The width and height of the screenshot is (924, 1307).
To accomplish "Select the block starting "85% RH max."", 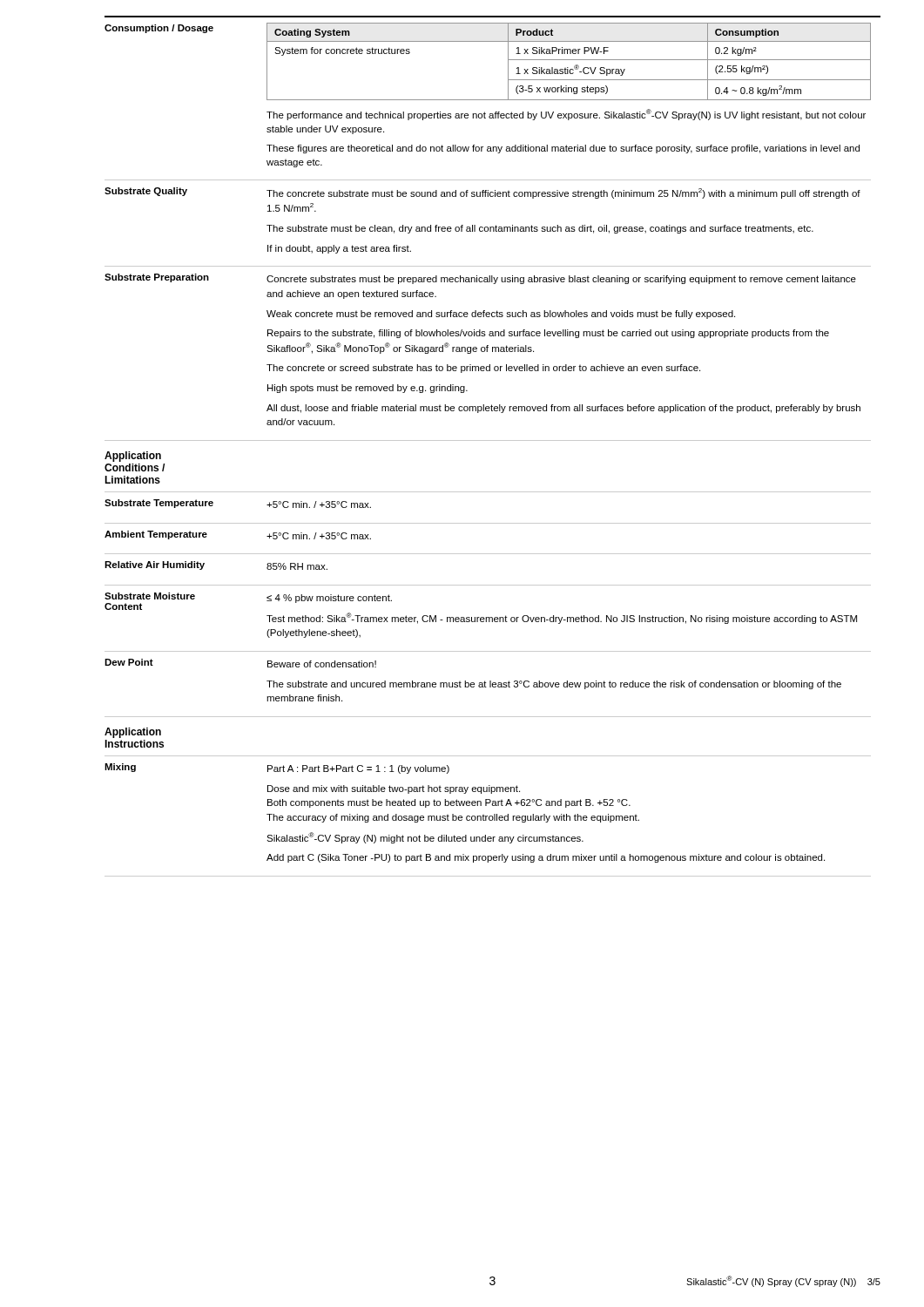I will pos(297,567).
